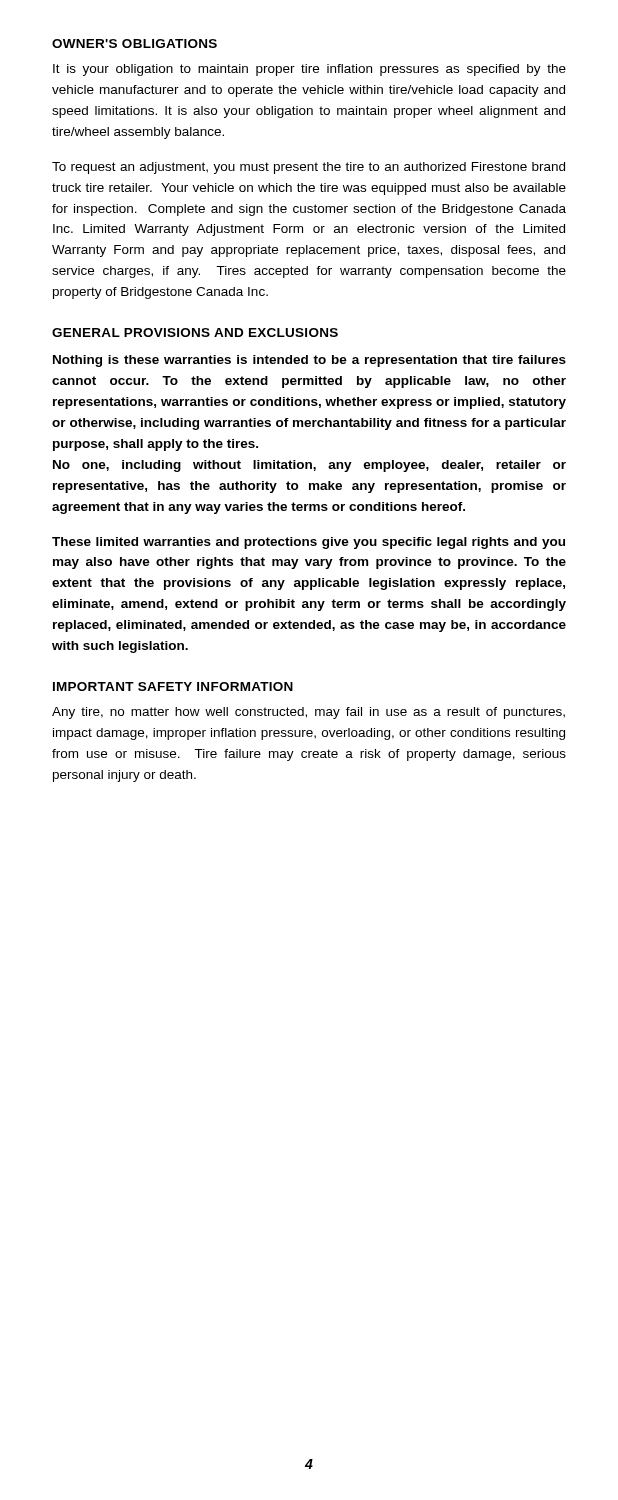Point to the passage starting "Nothing is these warranties"
The width and height of the screenshot is (618, 1500).
click(309, 433)
